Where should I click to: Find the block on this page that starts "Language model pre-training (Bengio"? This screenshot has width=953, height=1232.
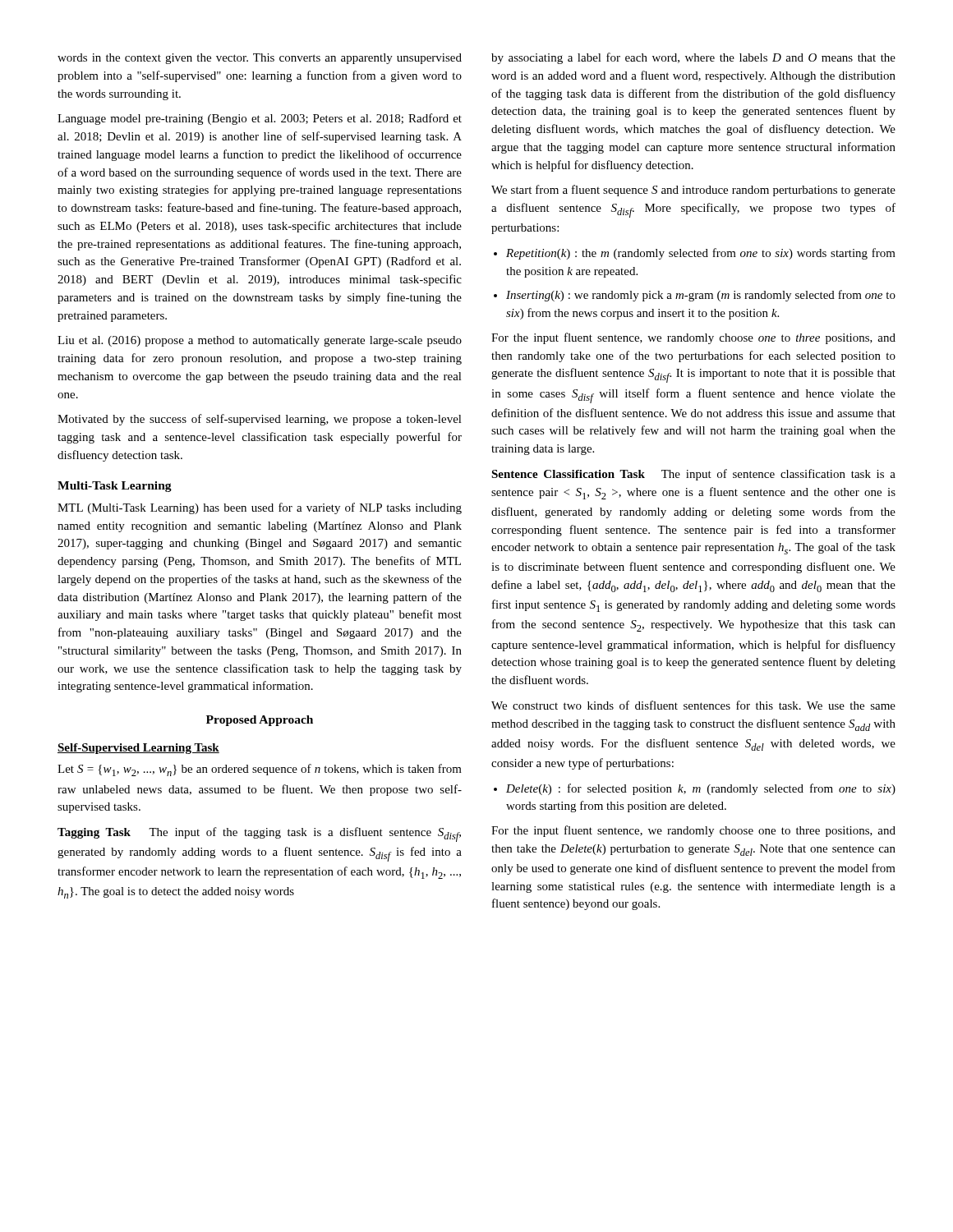click(x=260, y=217)
